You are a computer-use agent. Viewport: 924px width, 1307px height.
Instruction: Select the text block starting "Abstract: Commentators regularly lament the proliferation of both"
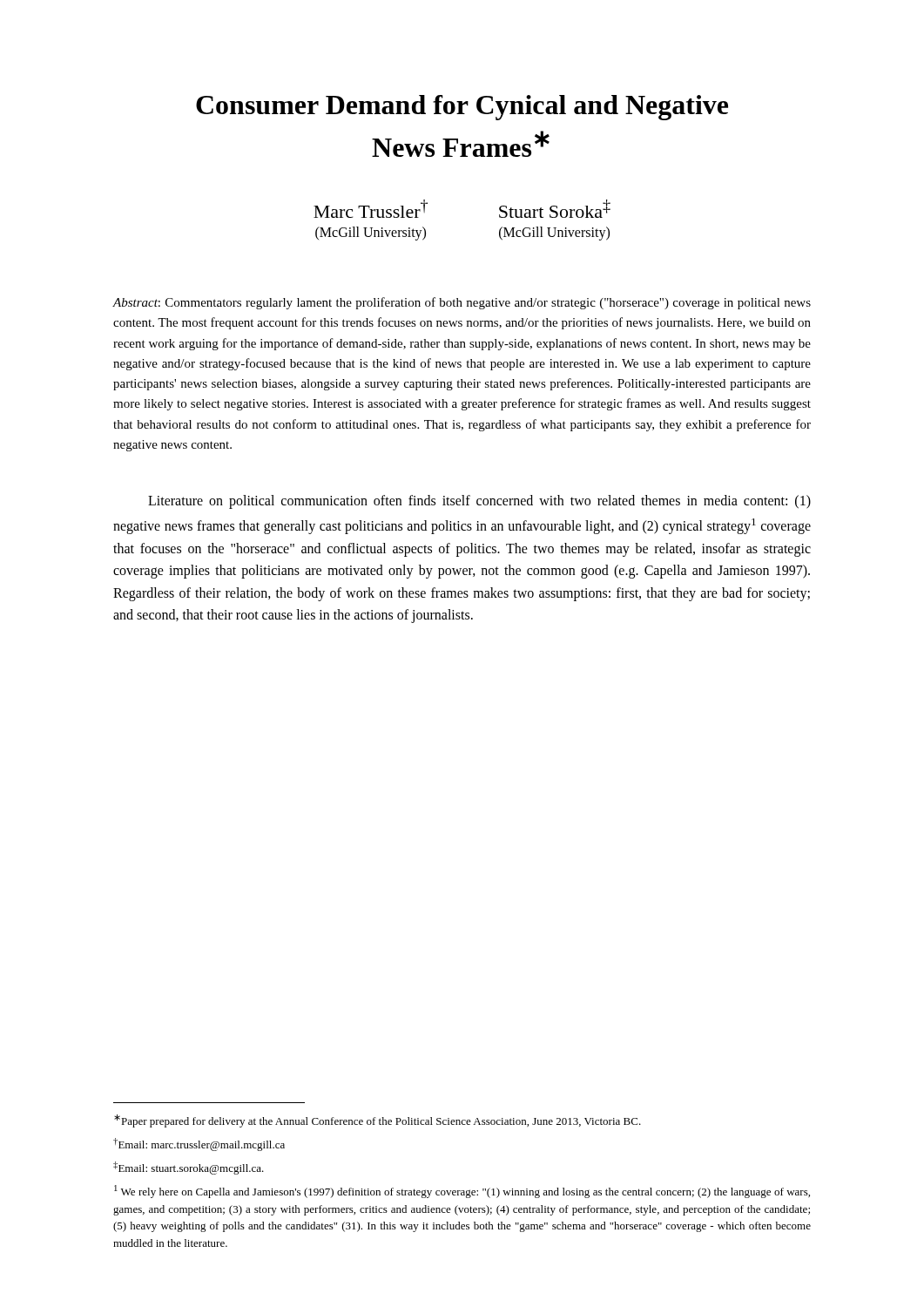point(462,374)
